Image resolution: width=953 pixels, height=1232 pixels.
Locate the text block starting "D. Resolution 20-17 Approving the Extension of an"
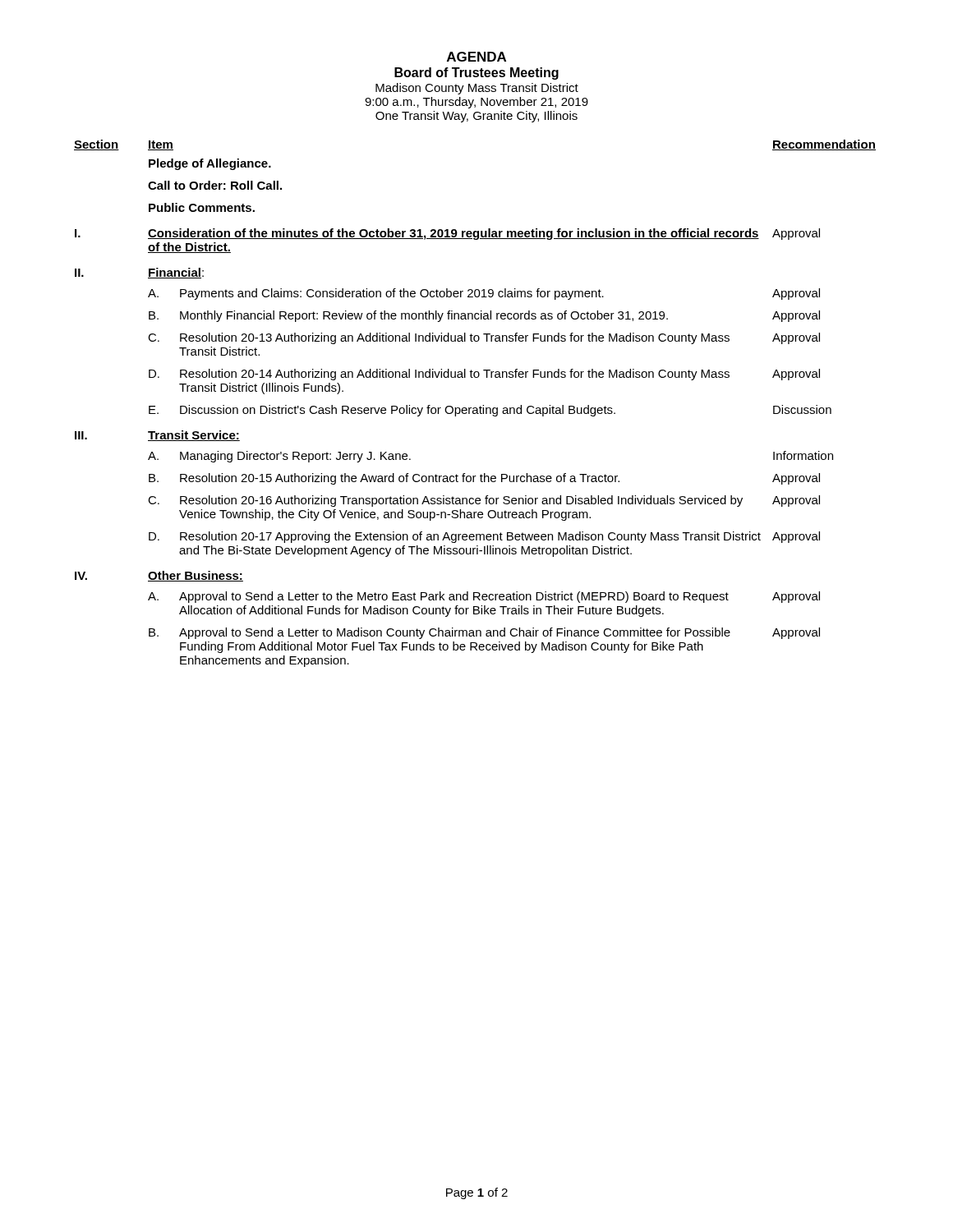(x=476, y=543)
